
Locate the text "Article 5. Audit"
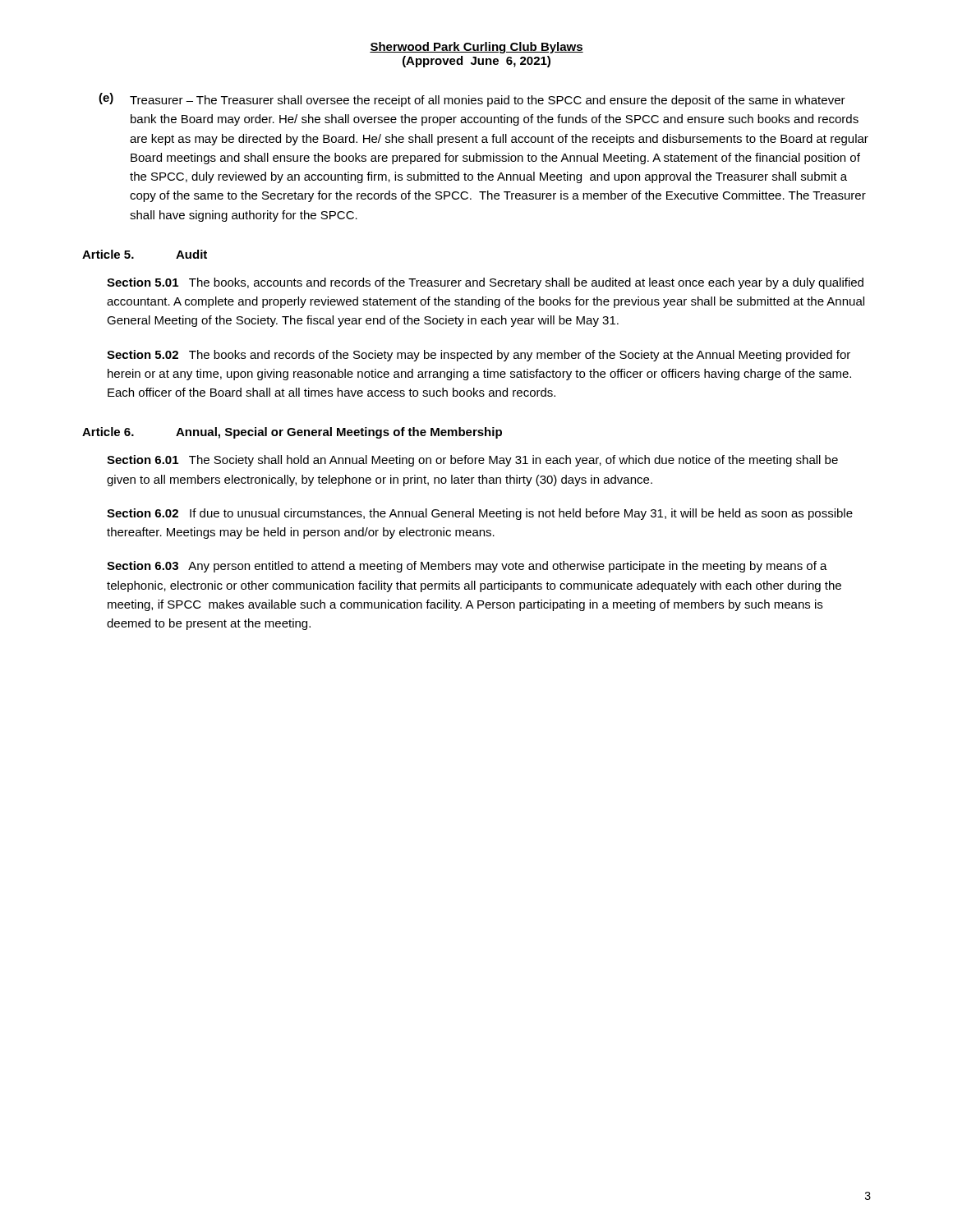pyautogui.click(x=106, y=253)
